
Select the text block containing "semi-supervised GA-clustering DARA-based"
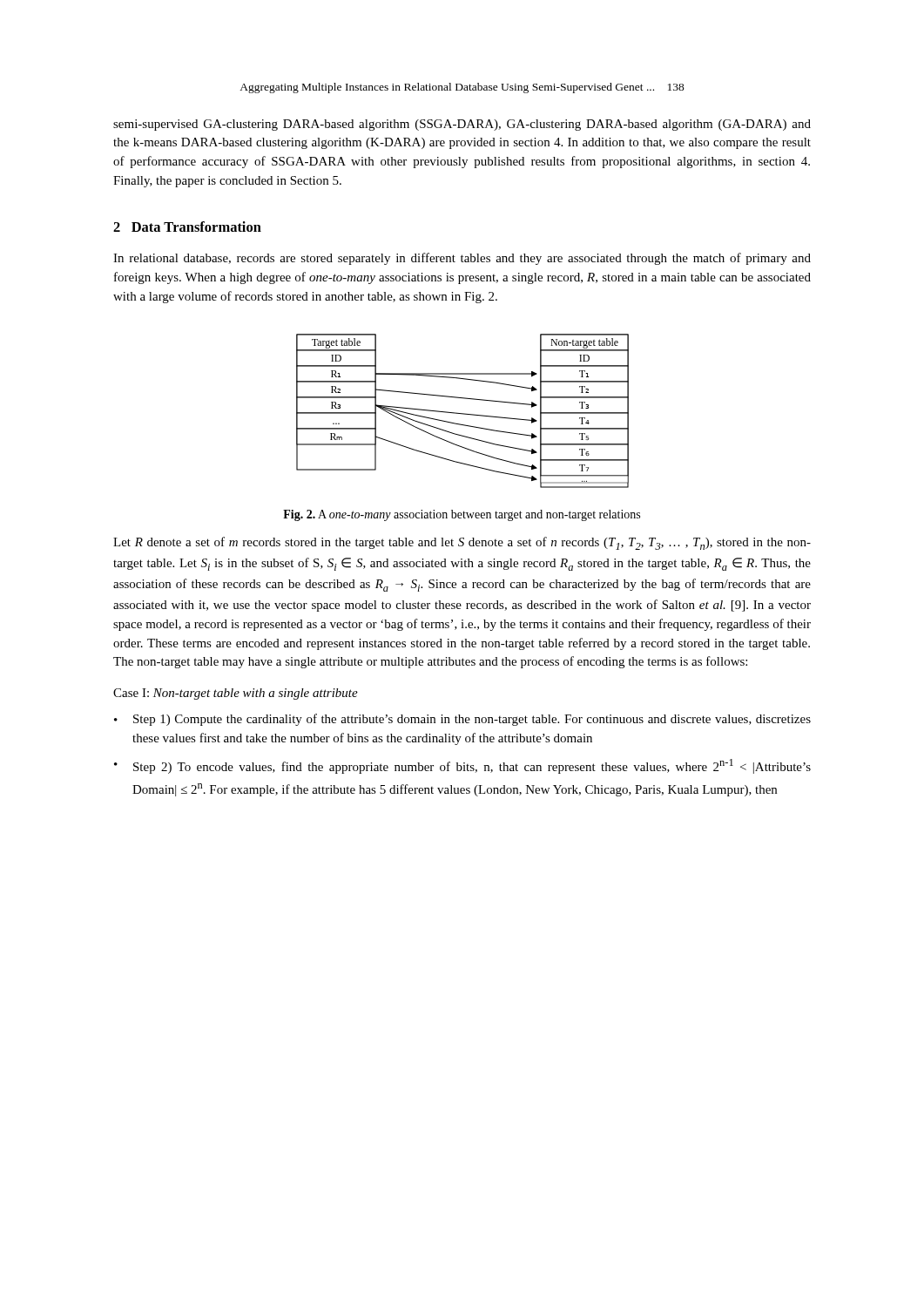(462, 152)
